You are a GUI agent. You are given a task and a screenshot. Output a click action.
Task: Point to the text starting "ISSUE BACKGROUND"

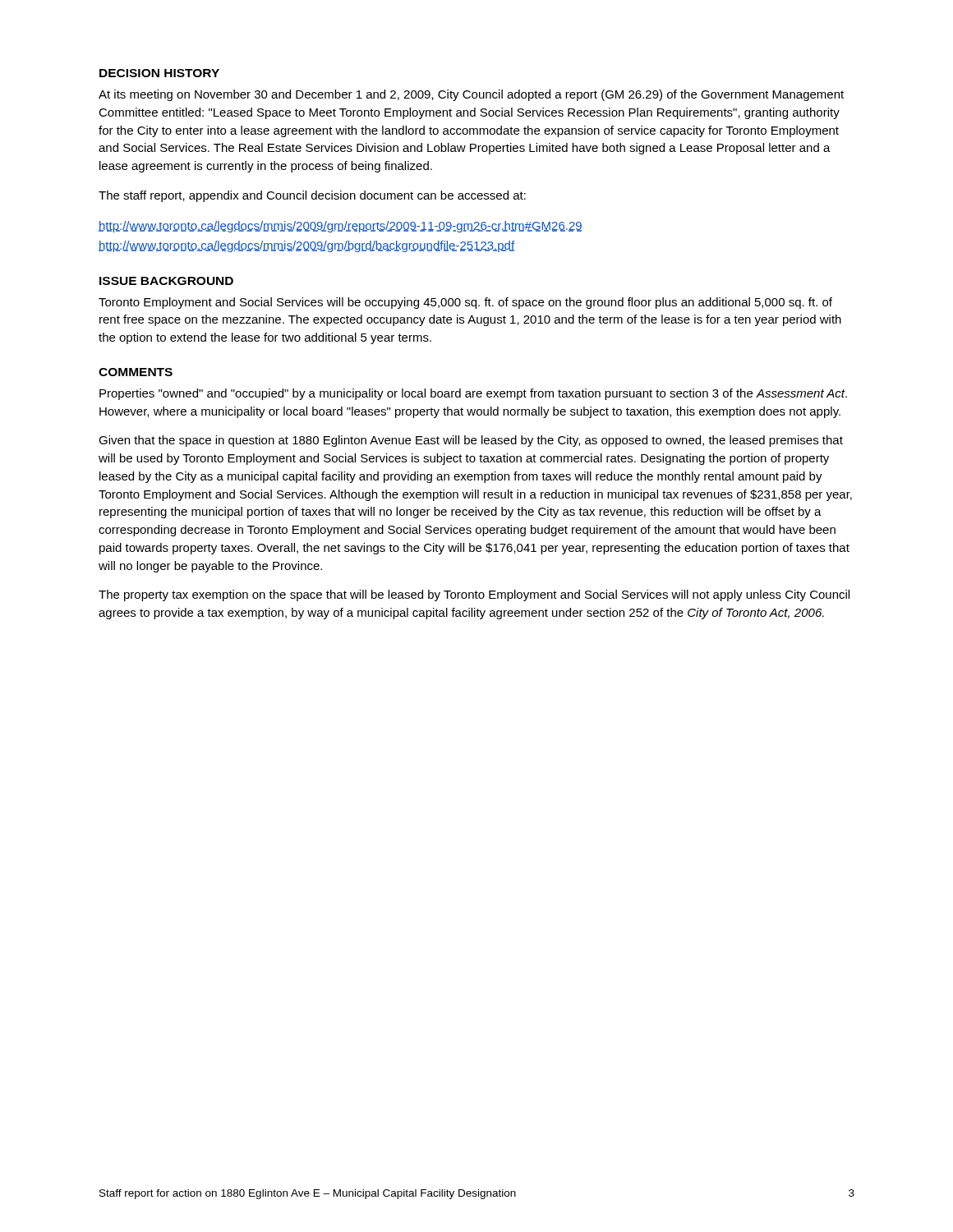[x=166, y=280]
